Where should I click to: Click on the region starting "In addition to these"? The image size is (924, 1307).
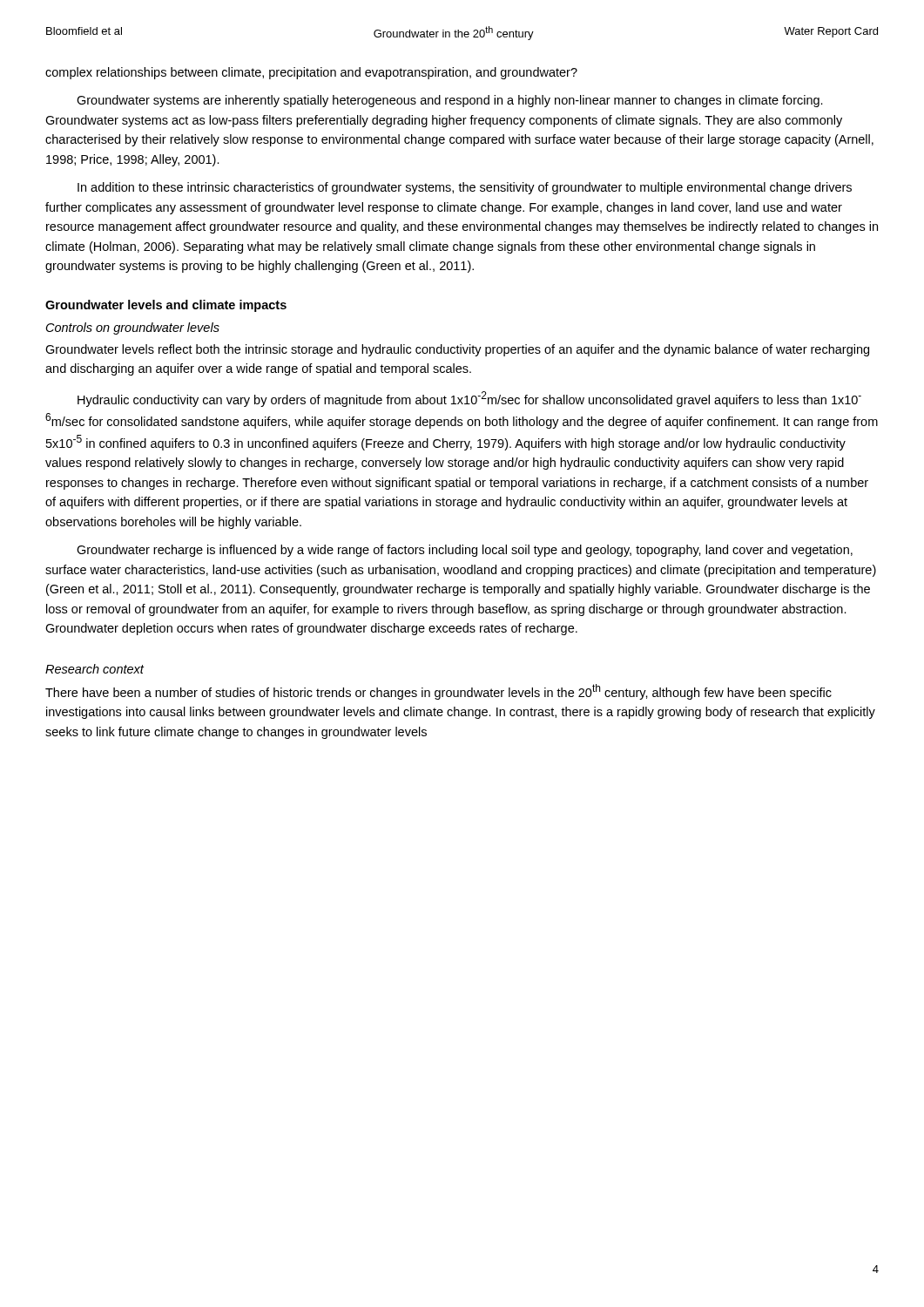pos(462,227)
